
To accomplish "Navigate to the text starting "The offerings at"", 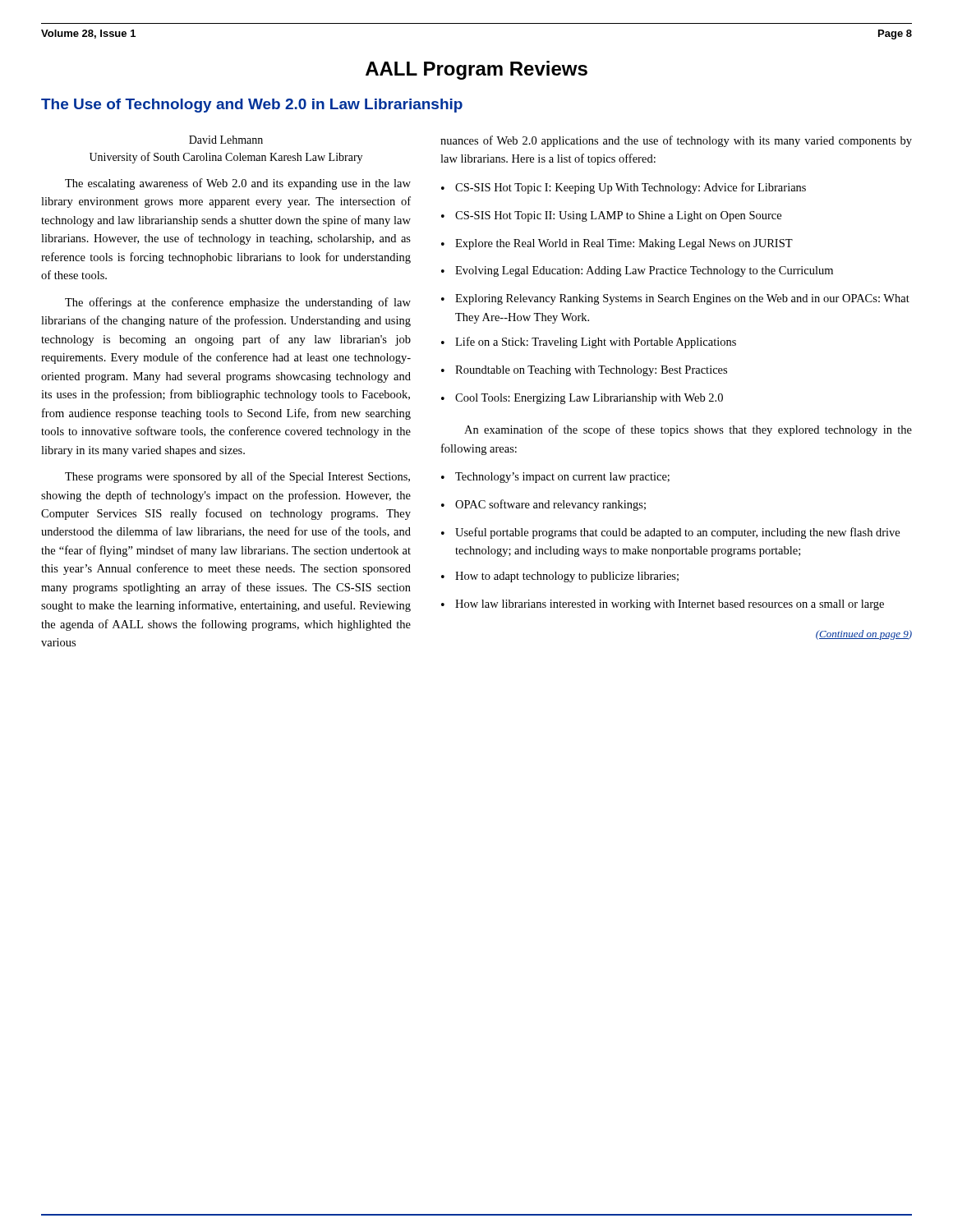I will (226, 376).
